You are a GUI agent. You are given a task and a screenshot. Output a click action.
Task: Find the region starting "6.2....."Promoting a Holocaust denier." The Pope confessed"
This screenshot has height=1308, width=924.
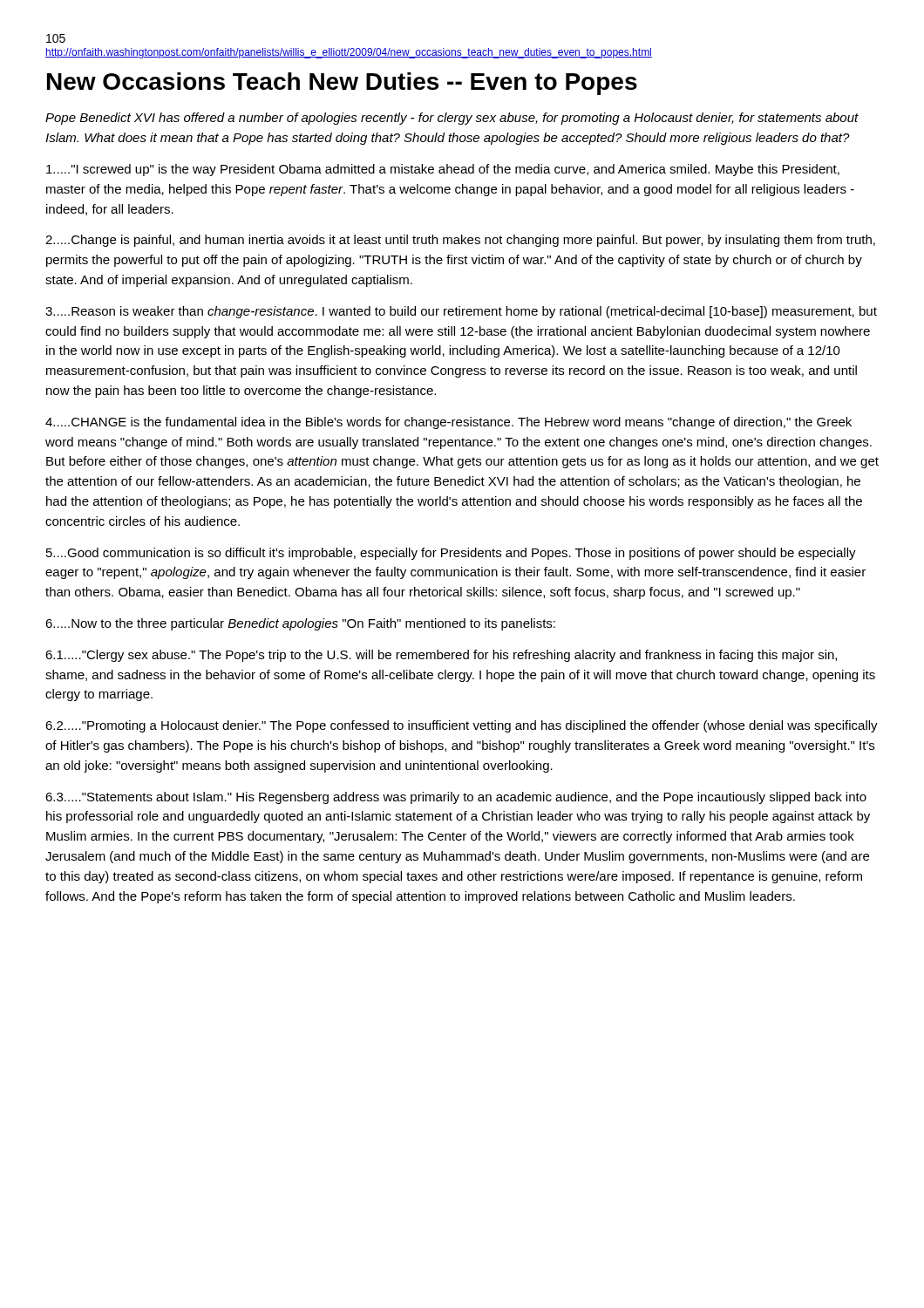click(x=461, y=745)
